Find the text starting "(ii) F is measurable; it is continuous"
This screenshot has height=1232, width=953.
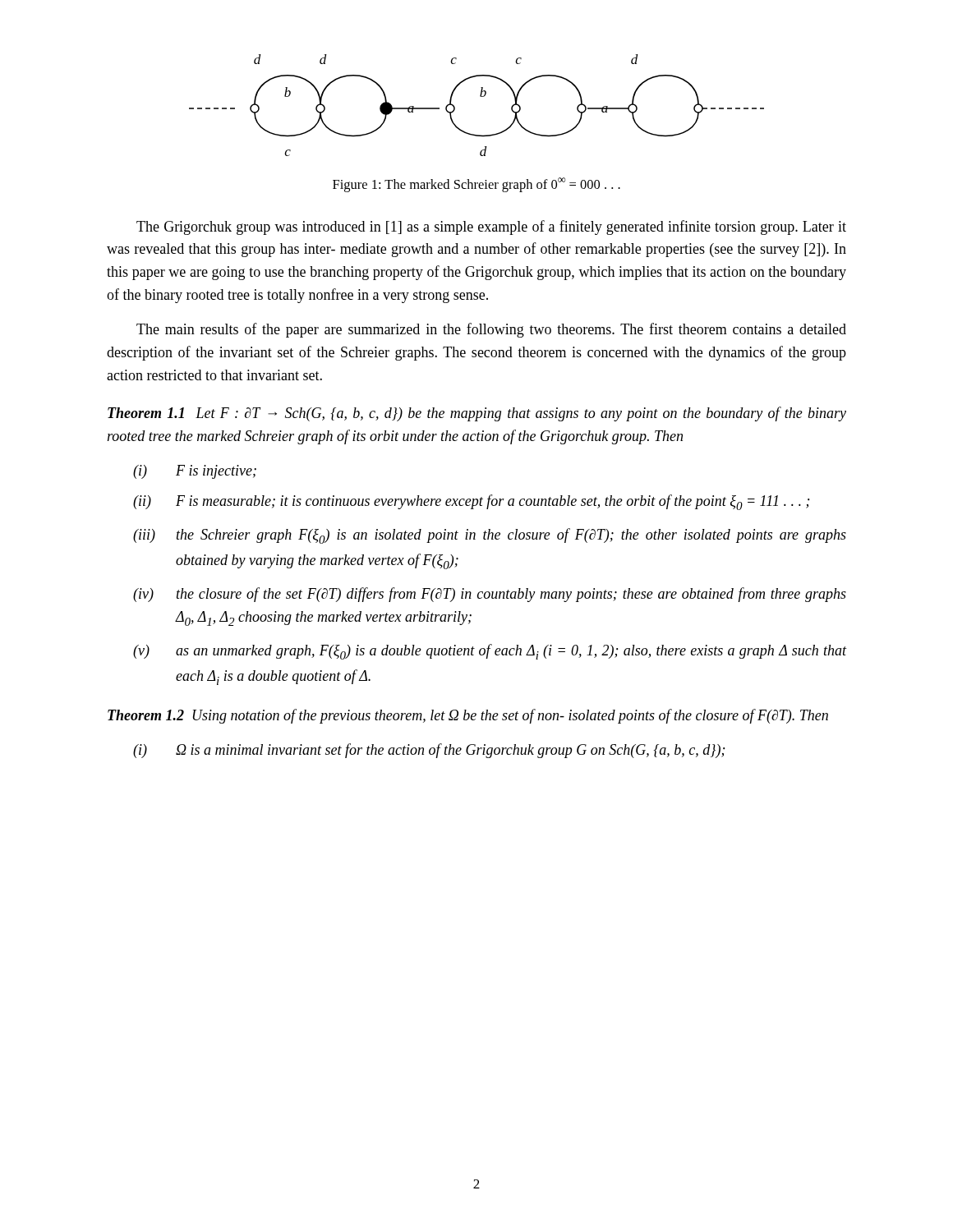(476, 503)
